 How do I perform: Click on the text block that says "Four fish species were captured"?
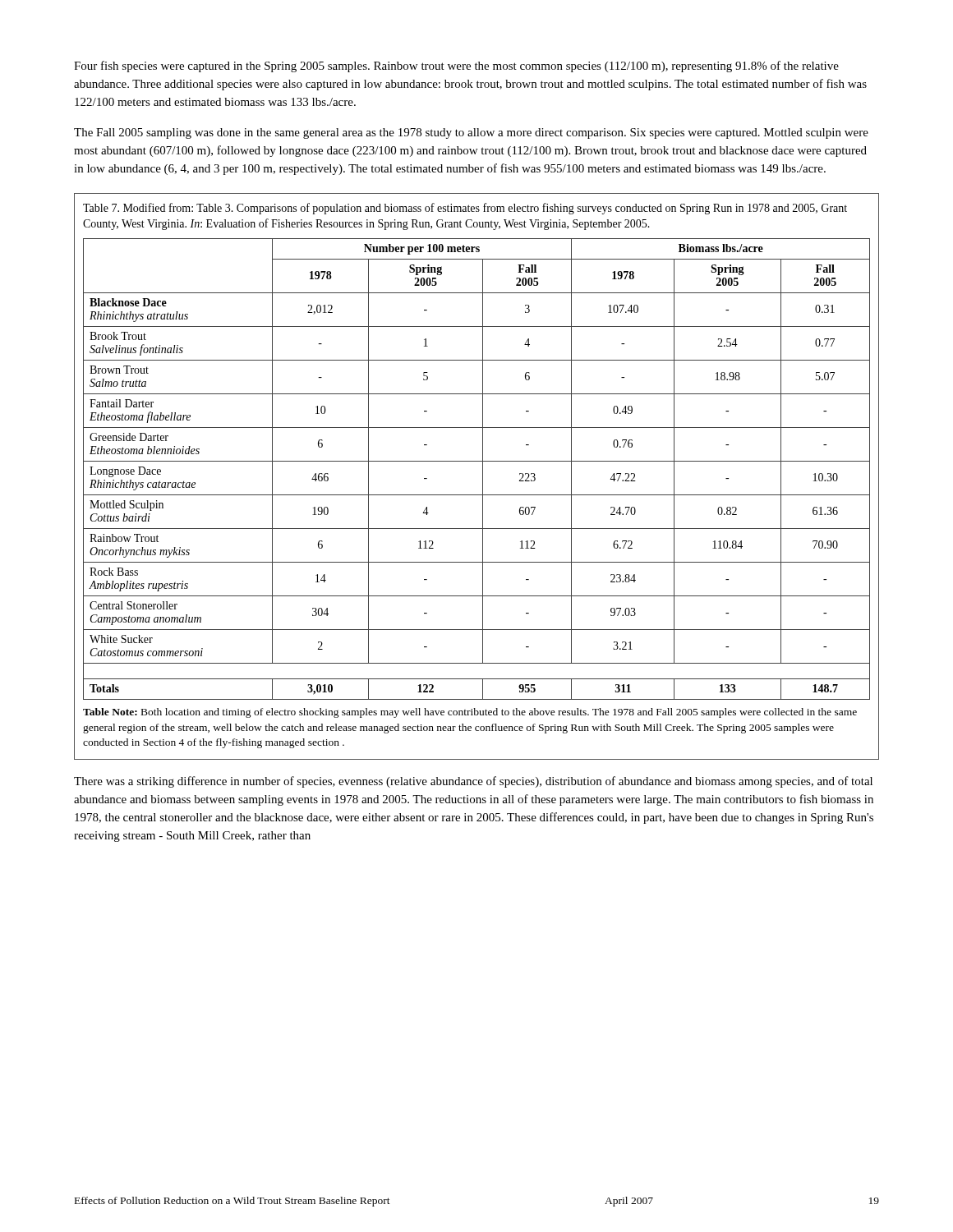point(470,84)
